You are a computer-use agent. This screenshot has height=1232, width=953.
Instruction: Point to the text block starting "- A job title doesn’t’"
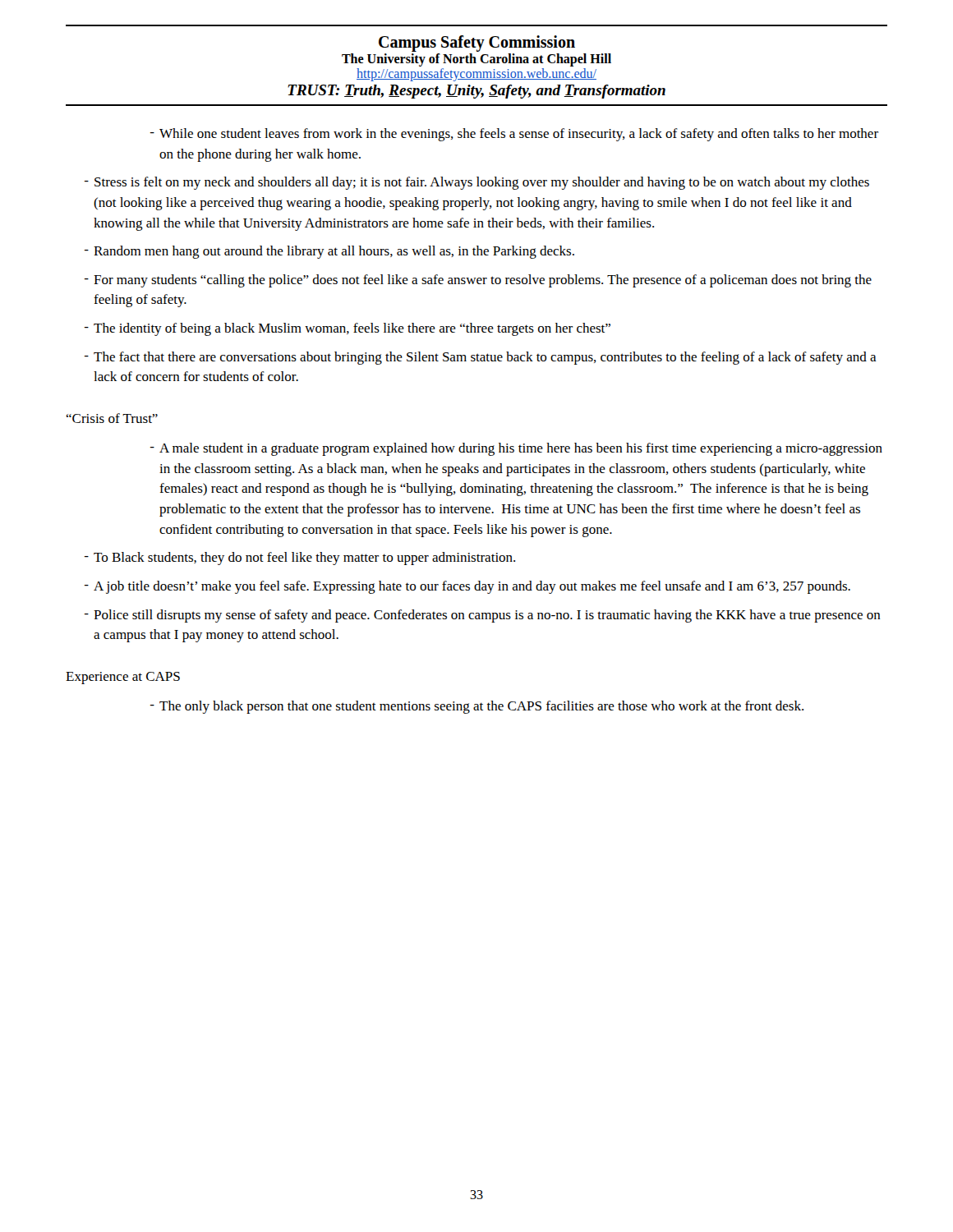[x=476, y=587]
